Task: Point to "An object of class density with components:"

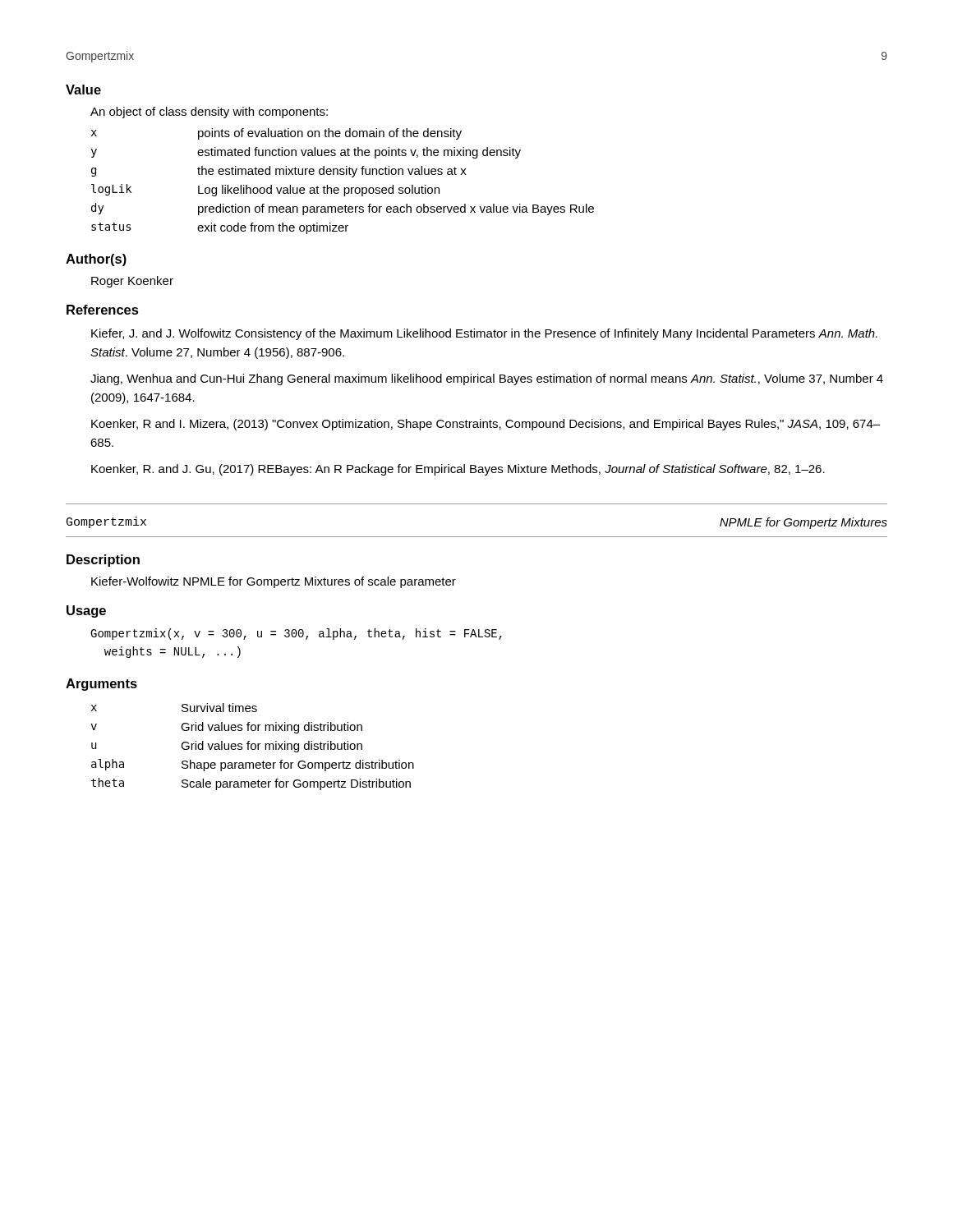Action: point(210,111)
